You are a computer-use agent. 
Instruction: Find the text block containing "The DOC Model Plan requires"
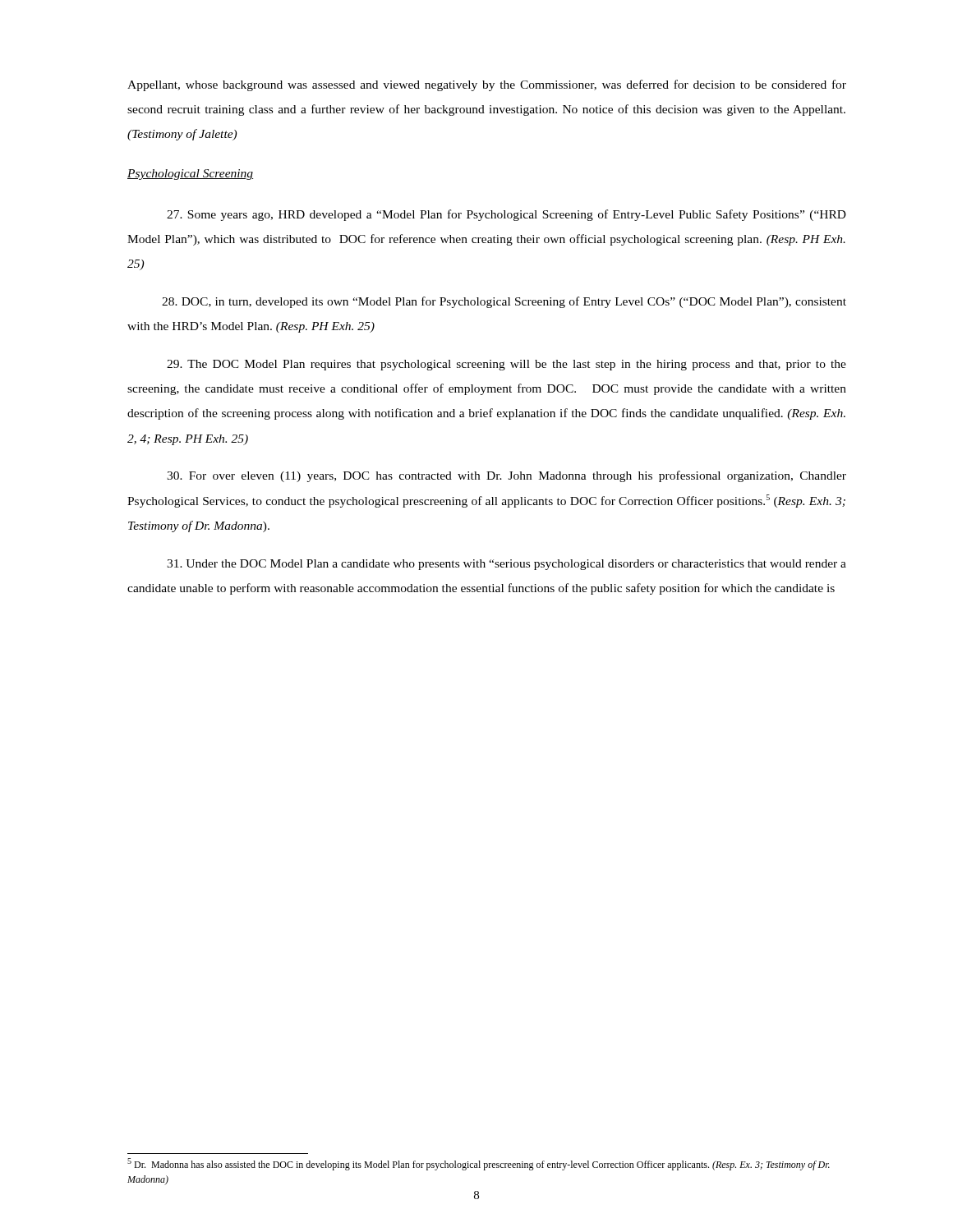(x=487, y=401)
